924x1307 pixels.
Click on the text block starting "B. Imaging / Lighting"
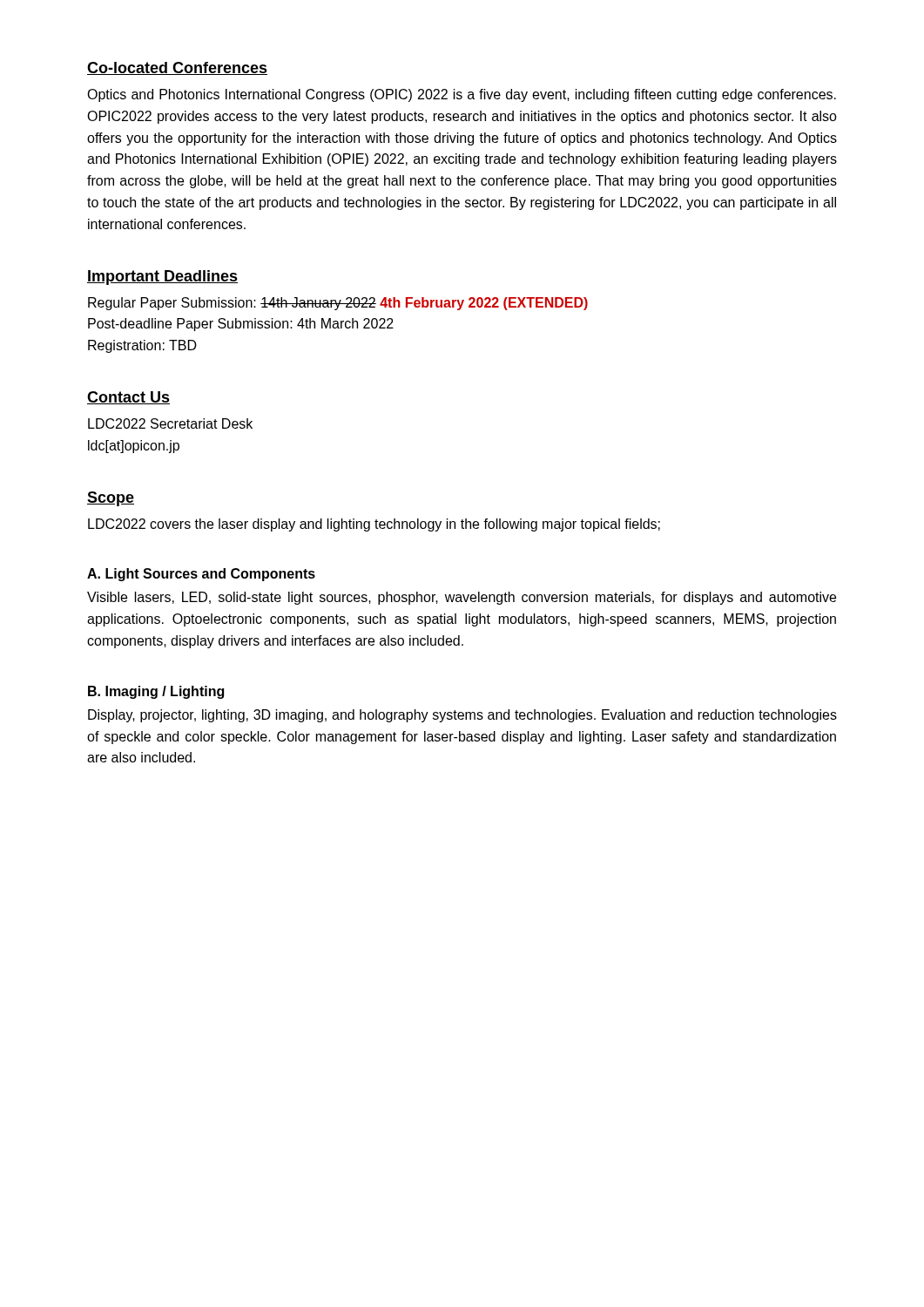click(156, 691)
